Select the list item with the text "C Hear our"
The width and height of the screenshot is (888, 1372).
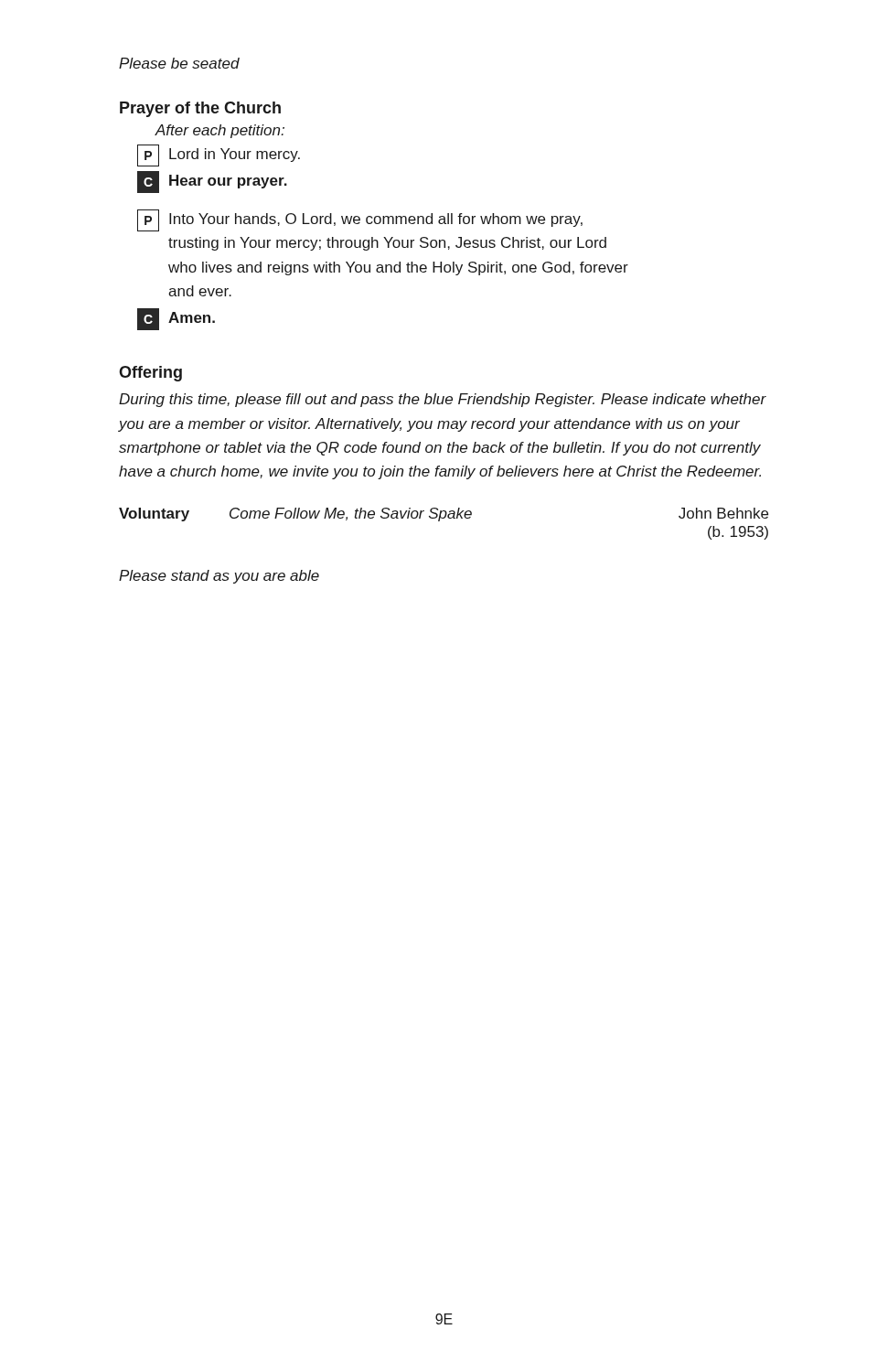212,182
